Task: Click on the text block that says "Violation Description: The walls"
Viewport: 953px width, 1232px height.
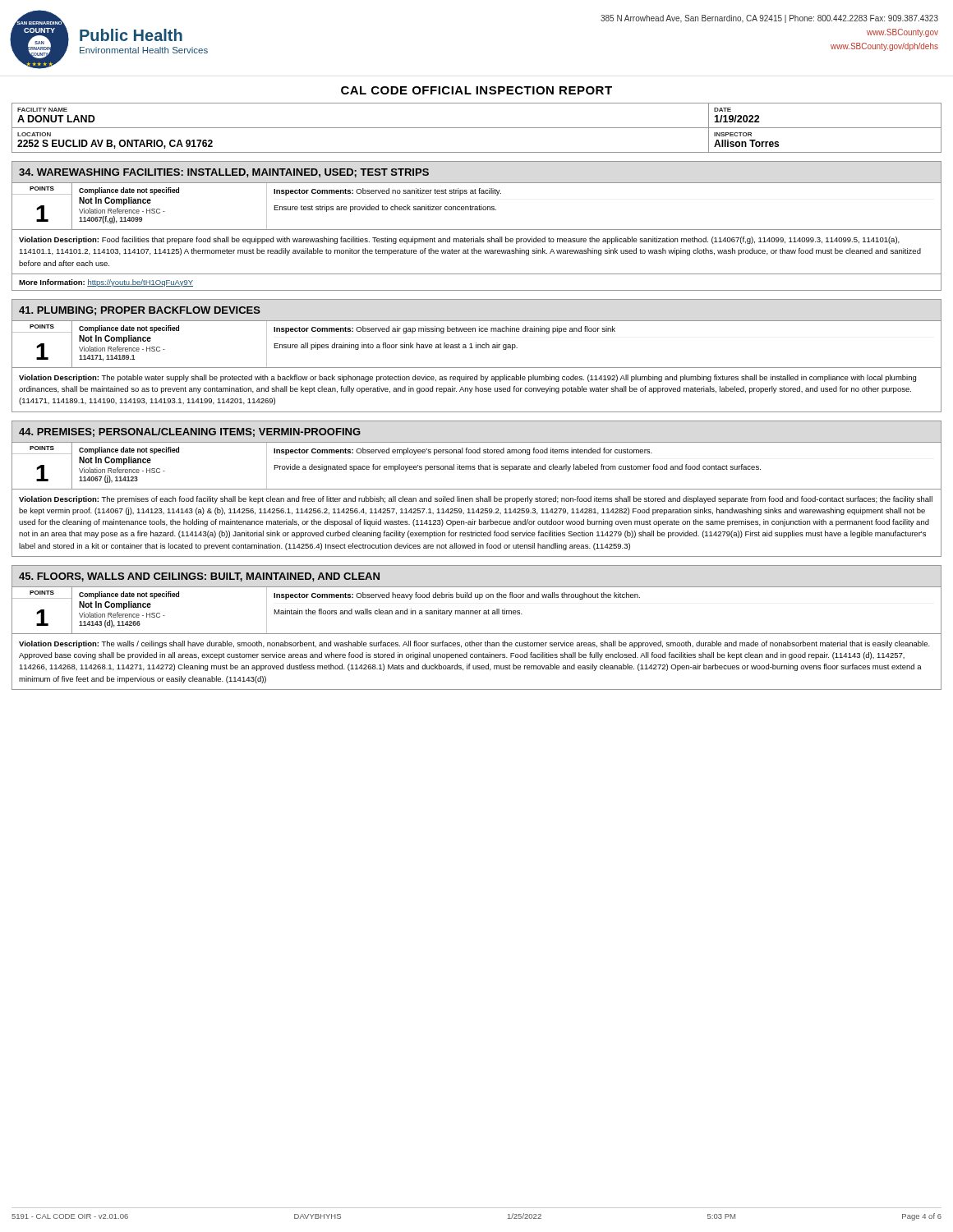Action: pyautogui.click(x=474, y=661)
